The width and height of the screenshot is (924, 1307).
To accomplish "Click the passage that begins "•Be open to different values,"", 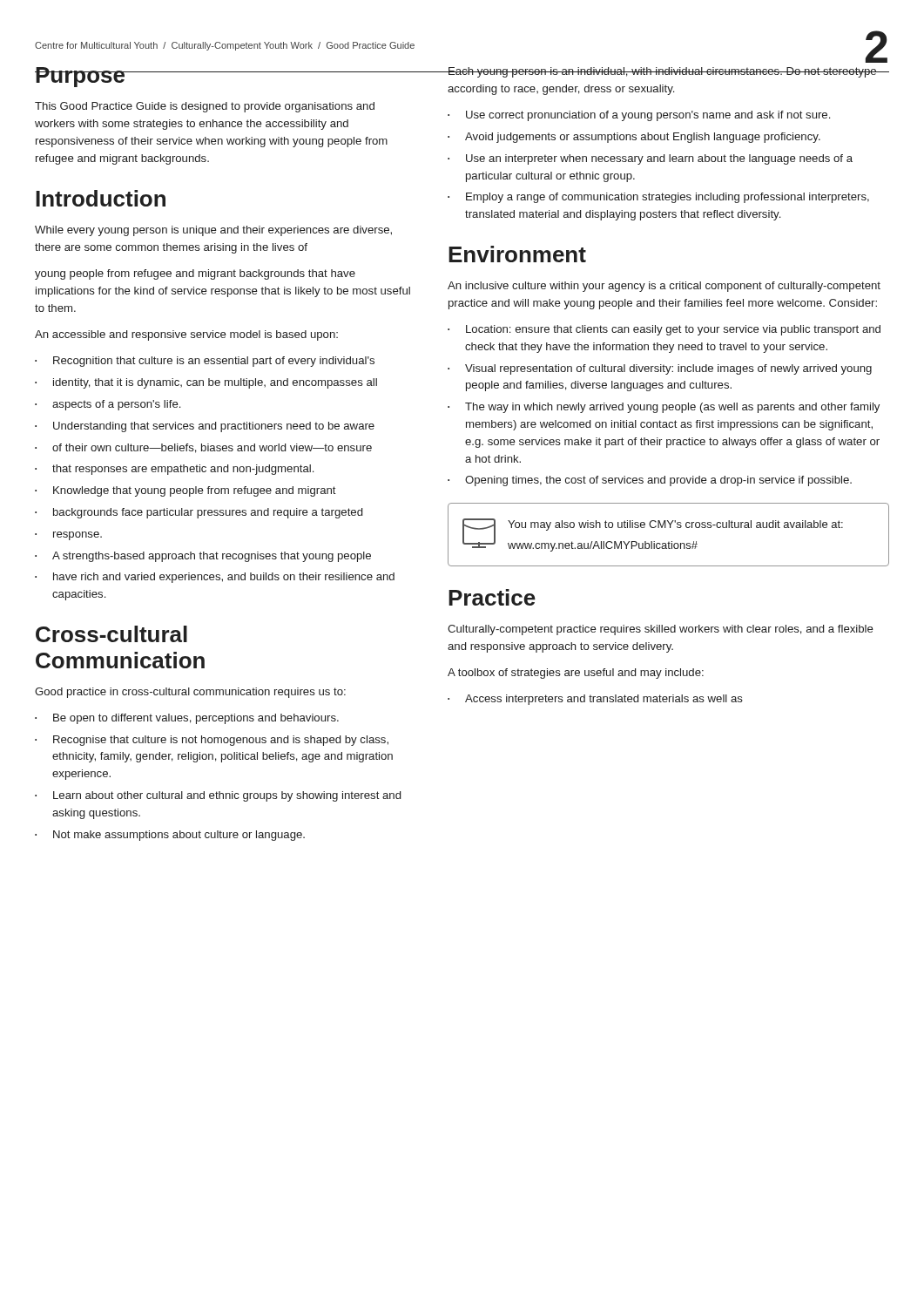I will click(187, 718).
